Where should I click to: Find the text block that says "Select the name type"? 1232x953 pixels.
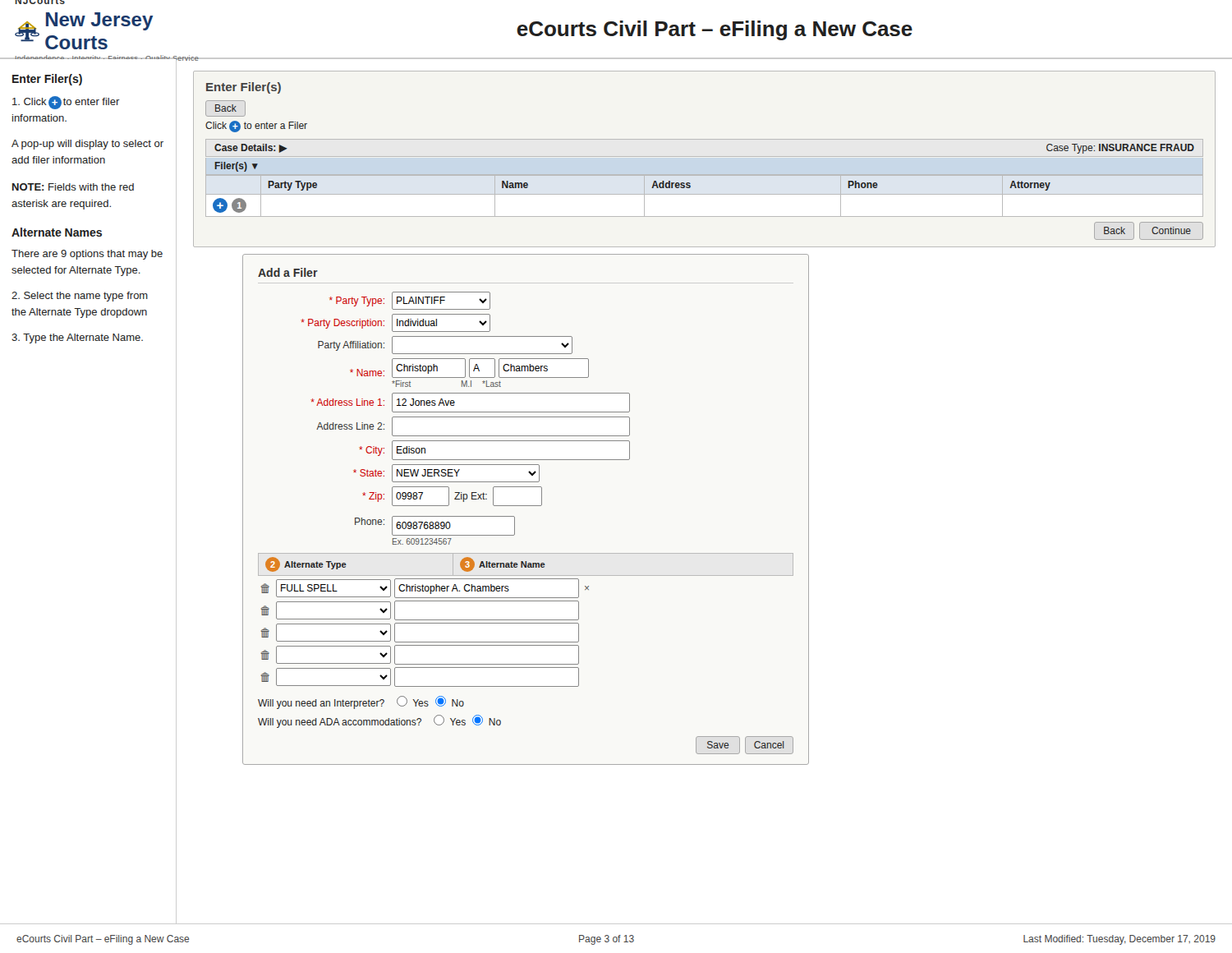tap(80, 303)
